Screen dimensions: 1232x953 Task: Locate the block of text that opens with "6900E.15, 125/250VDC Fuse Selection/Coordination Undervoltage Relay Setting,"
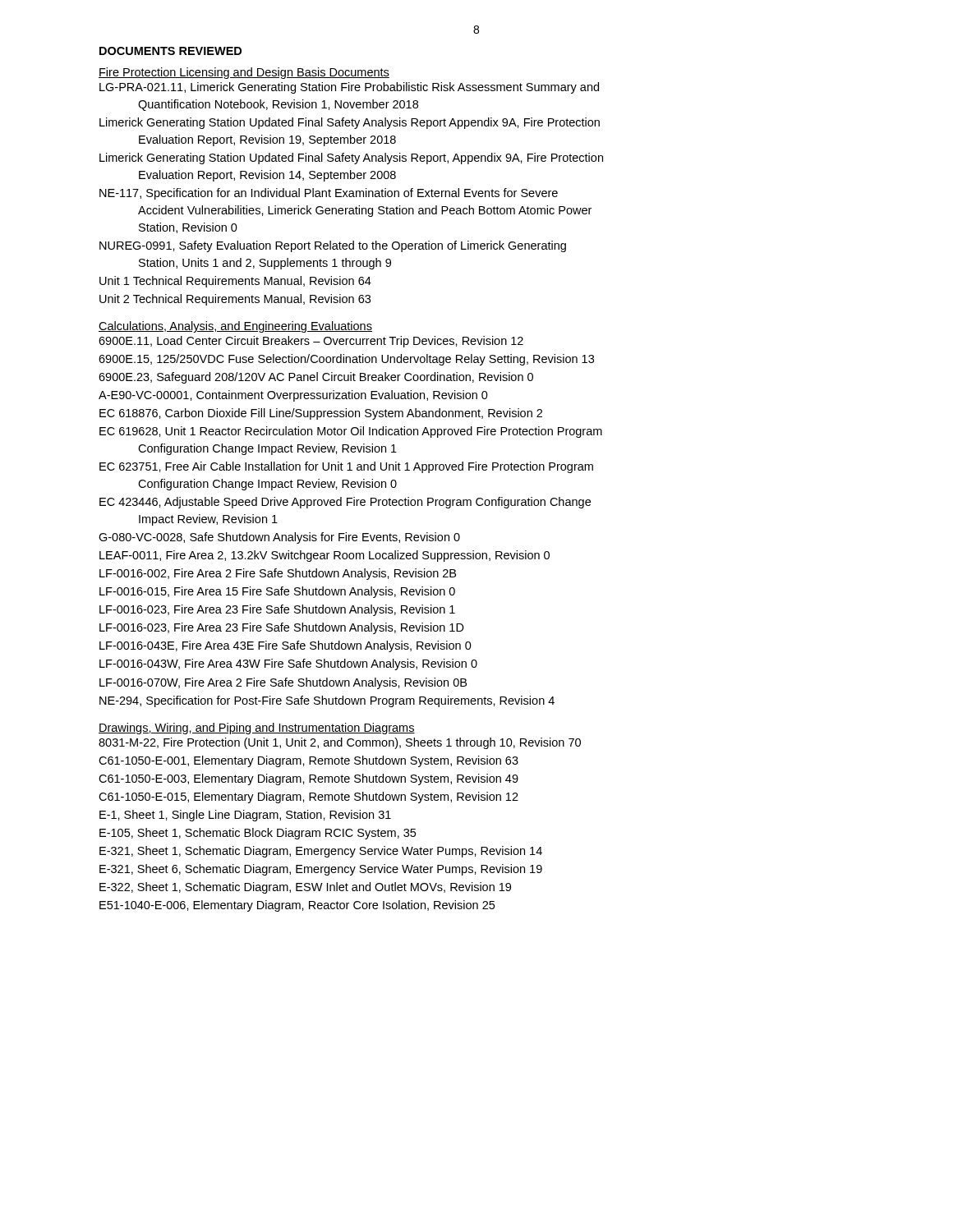tap(476, 359)
